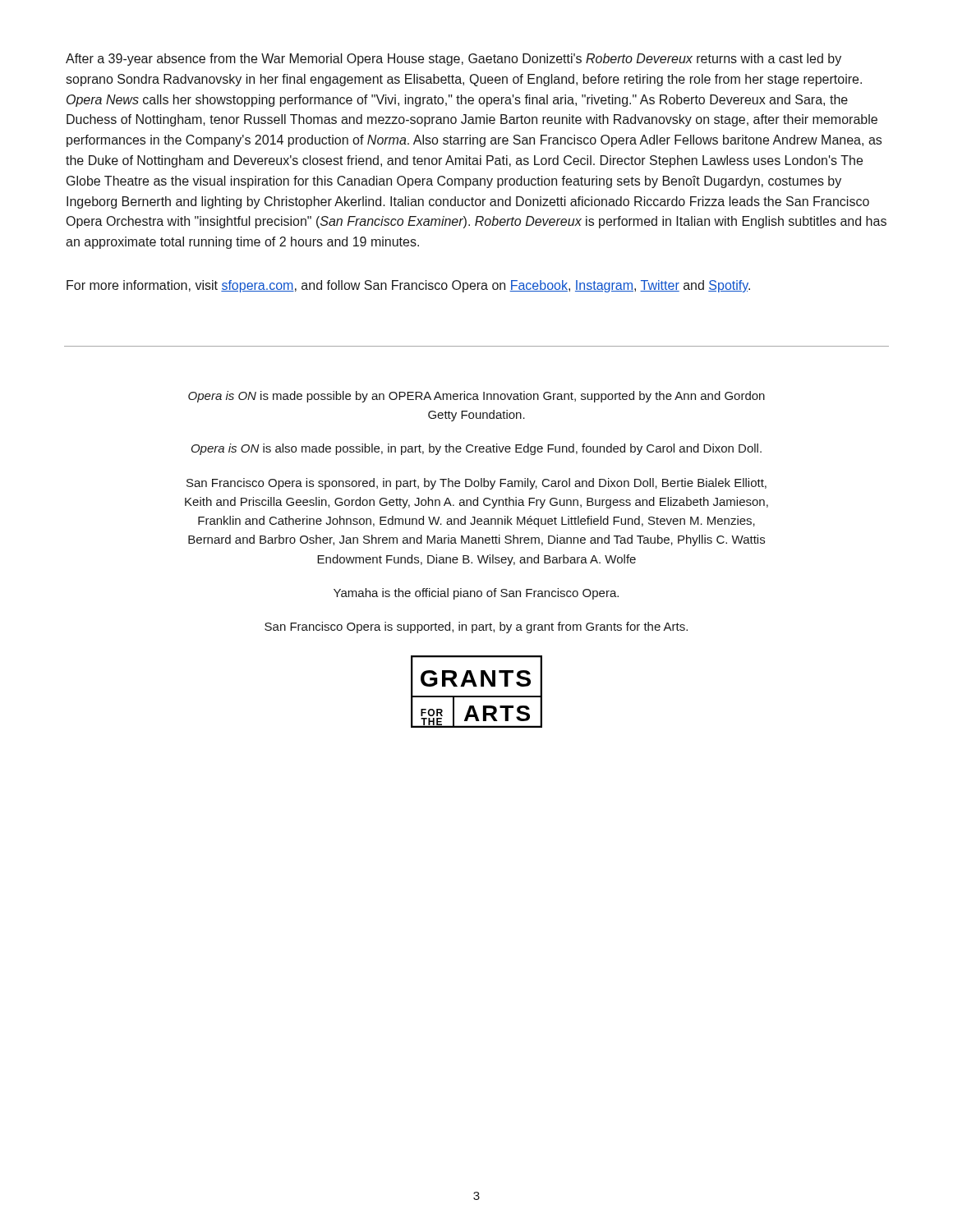Point to the passage starting "Yamaha is the"

[x=476, y=593]
